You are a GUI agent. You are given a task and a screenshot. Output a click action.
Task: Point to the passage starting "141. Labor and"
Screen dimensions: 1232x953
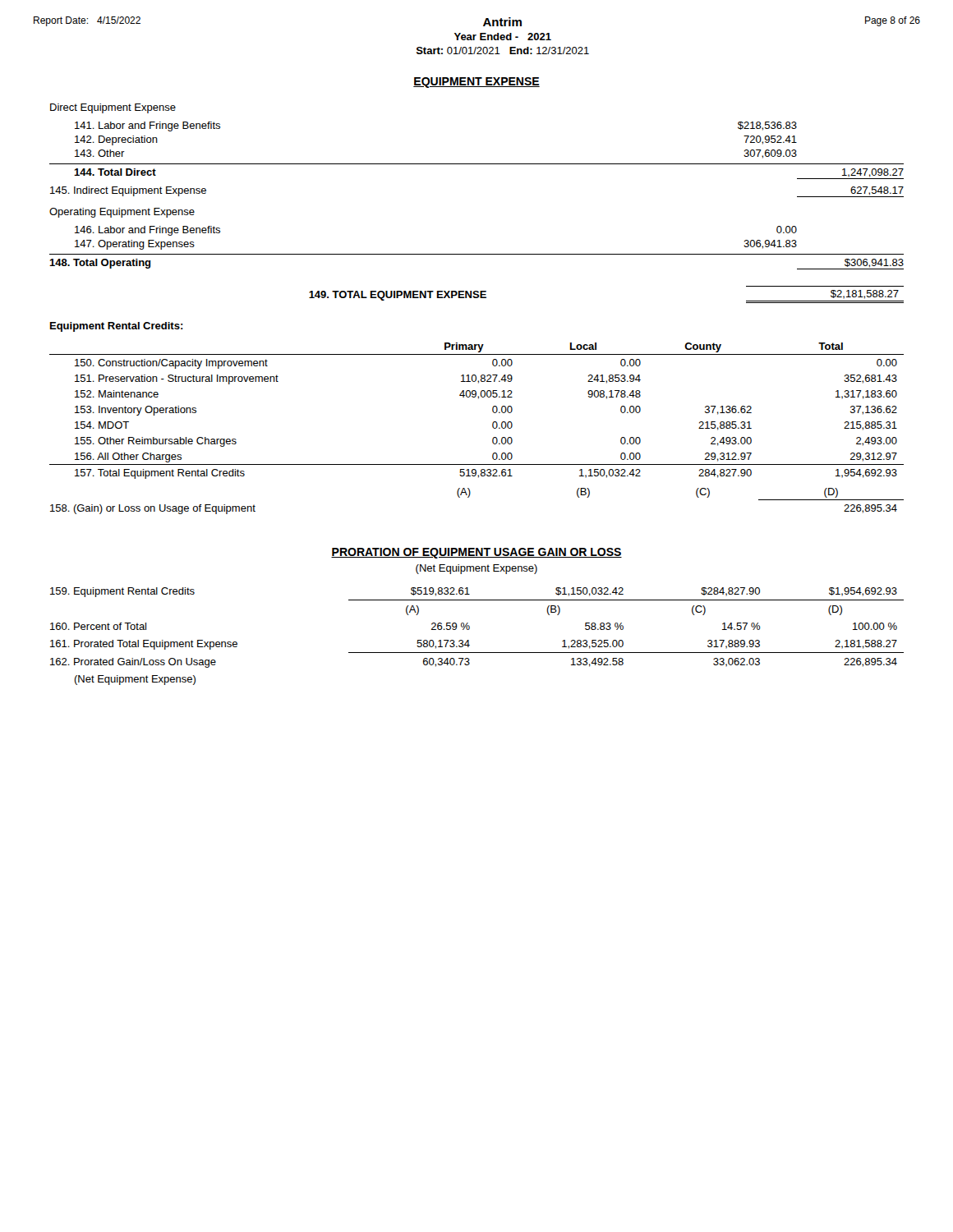click(x=152, y=125)
